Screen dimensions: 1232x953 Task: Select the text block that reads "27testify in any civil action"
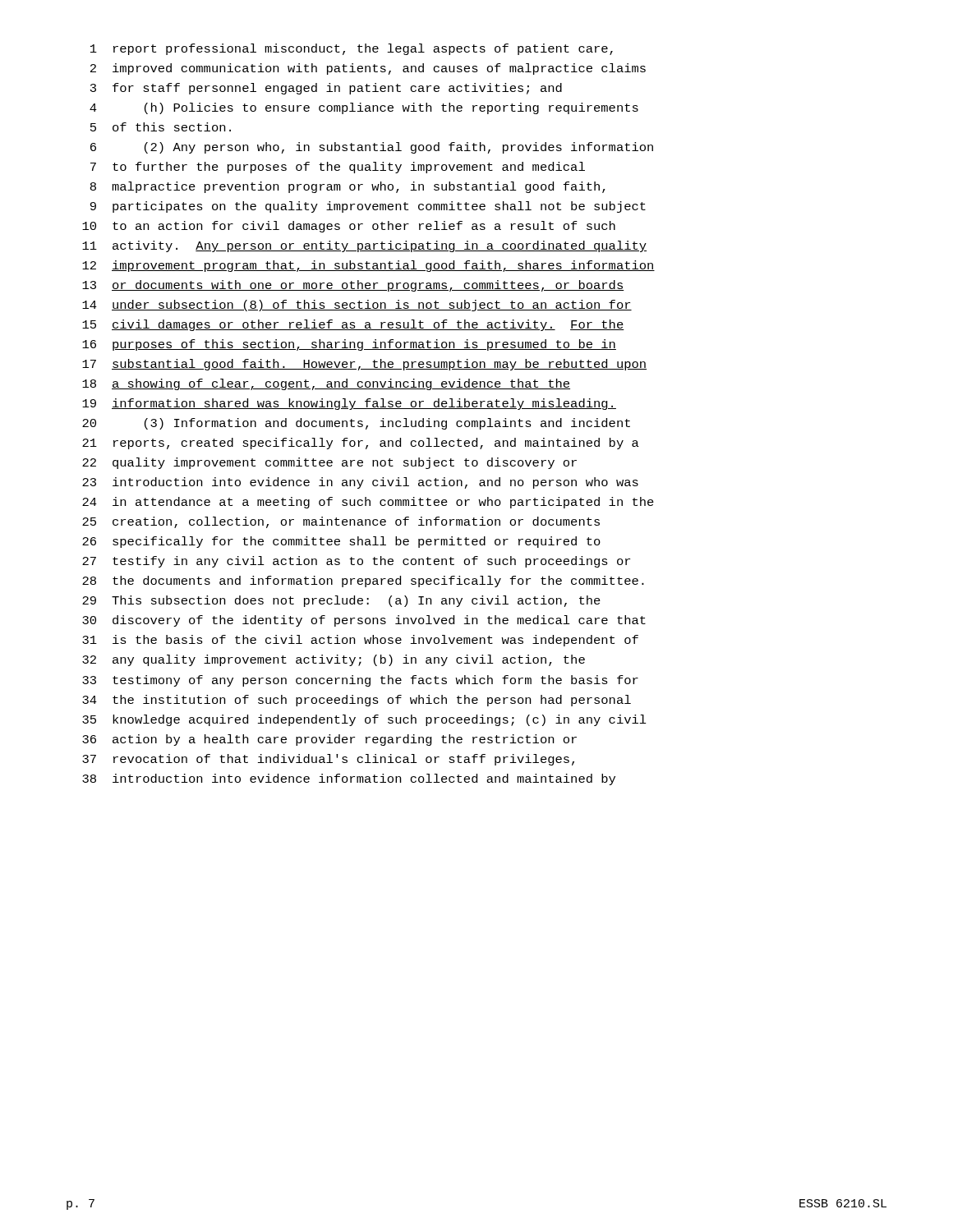click(349, 562)
